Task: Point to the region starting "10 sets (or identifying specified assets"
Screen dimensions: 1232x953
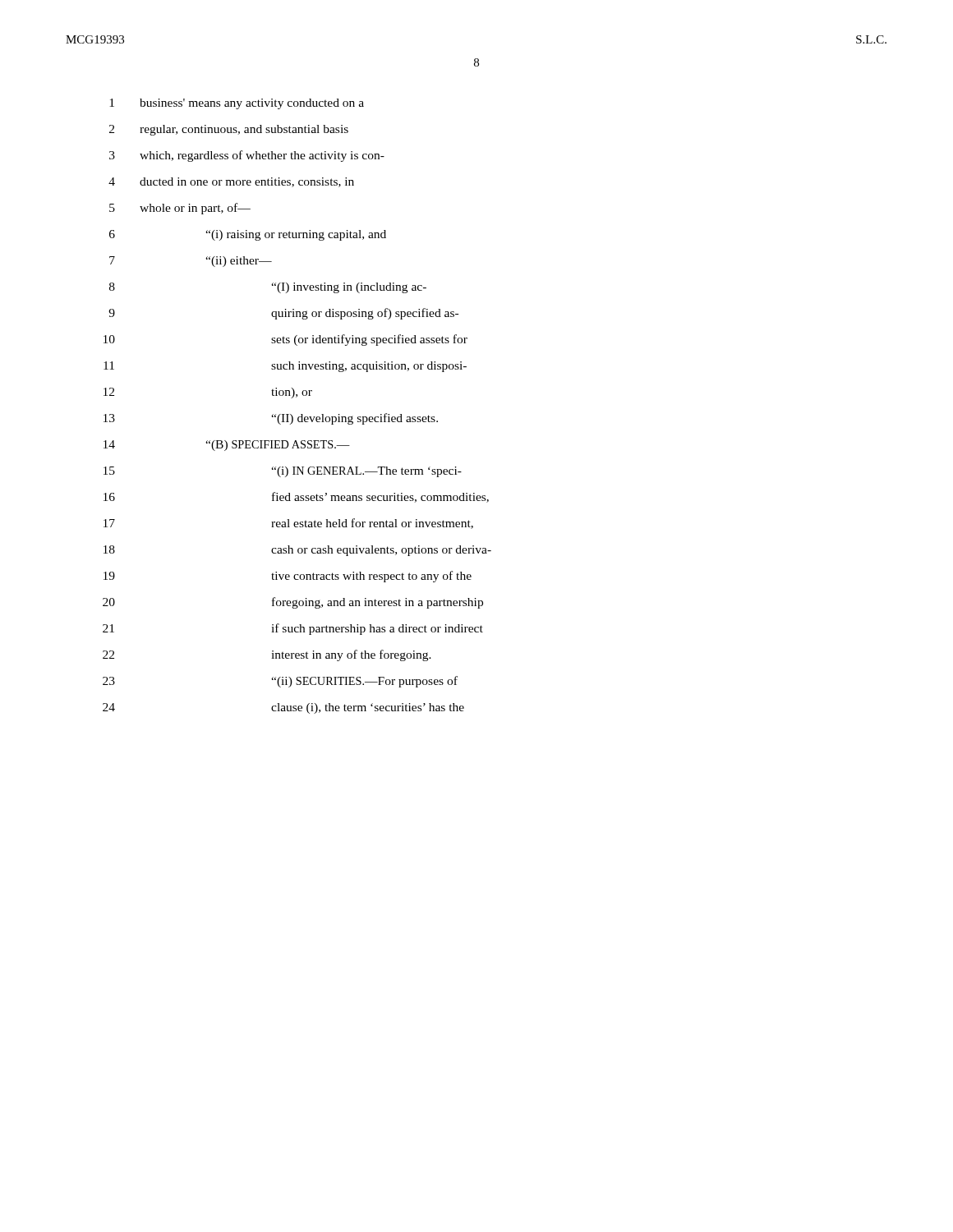Action: (476, 339)
